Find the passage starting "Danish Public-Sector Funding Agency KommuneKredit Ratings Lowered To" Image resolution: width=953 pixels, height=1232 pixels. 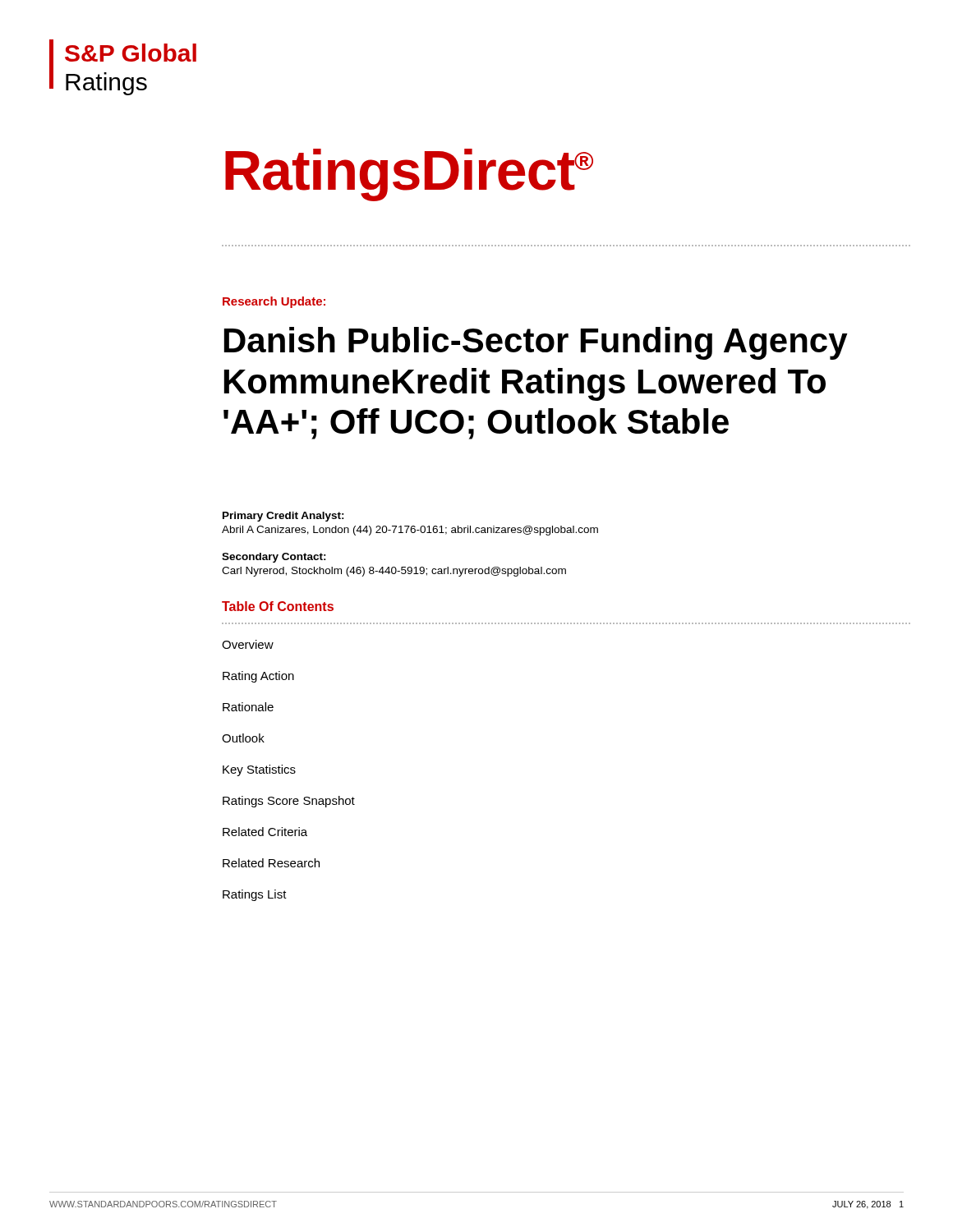[x=535, y=381]
